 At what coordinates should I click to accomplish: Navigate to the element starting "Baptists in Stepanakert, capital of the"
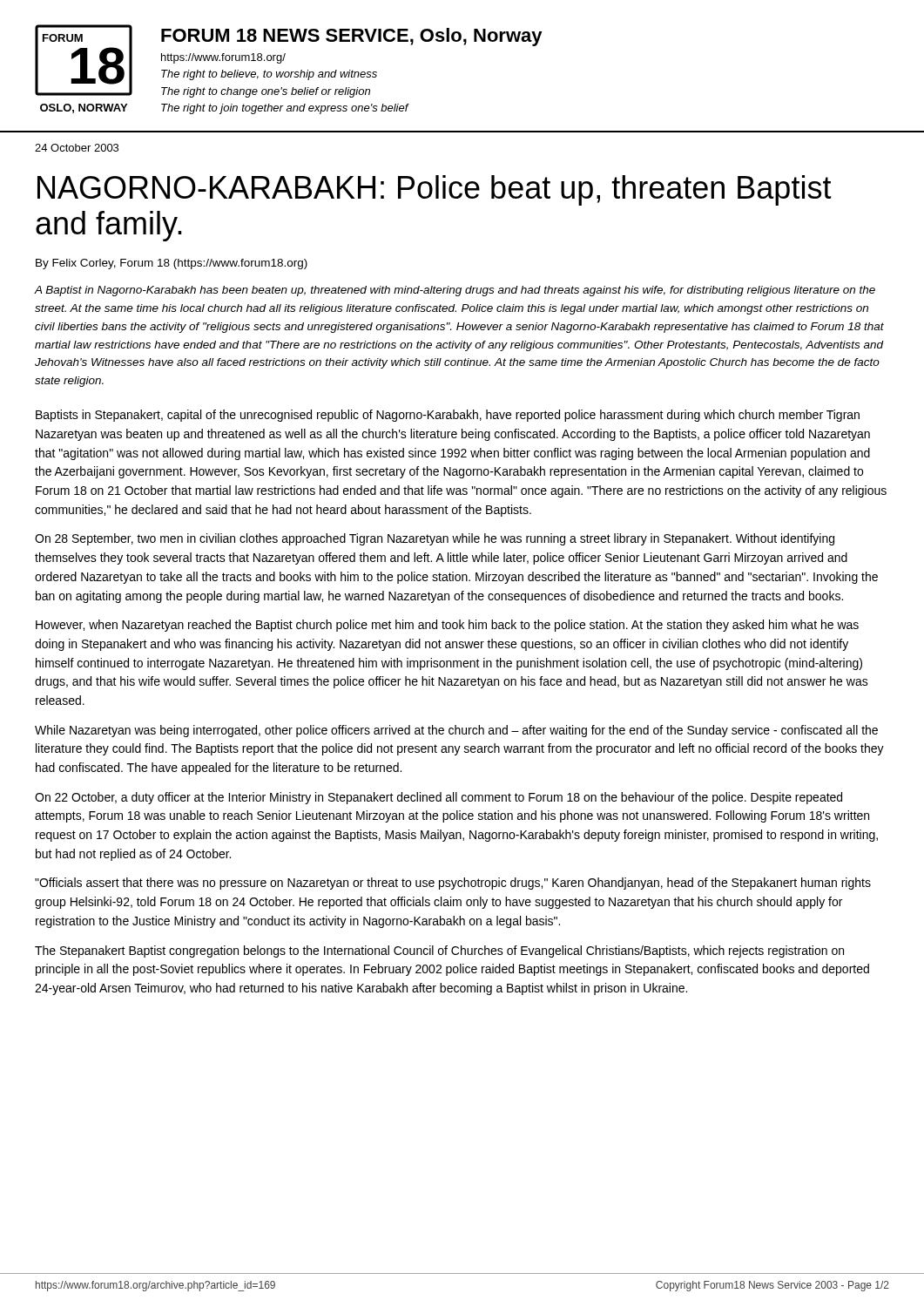point(461,462)
